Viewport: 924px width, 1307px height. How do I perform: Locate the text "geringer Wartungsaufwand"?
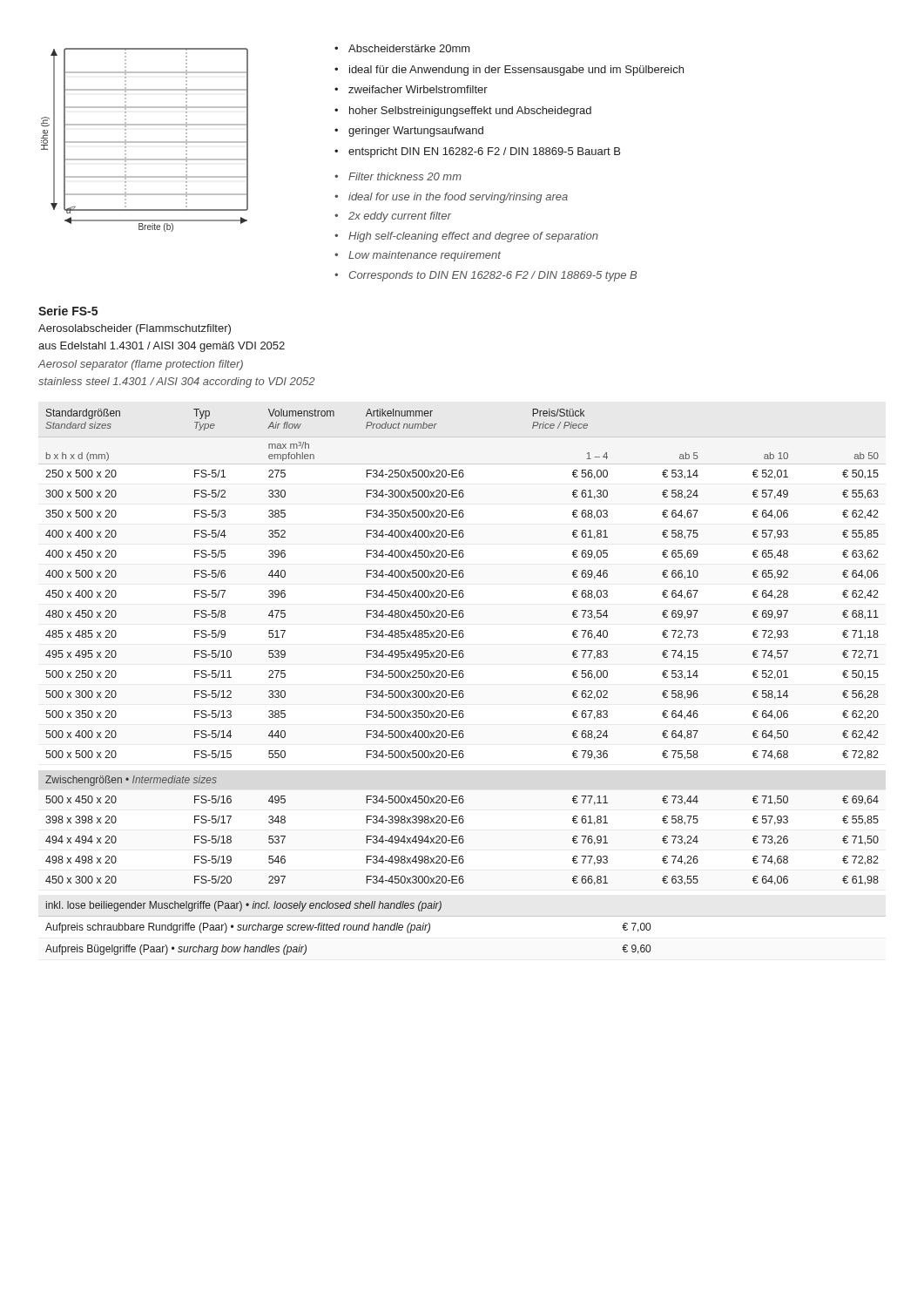pos(416,130)
